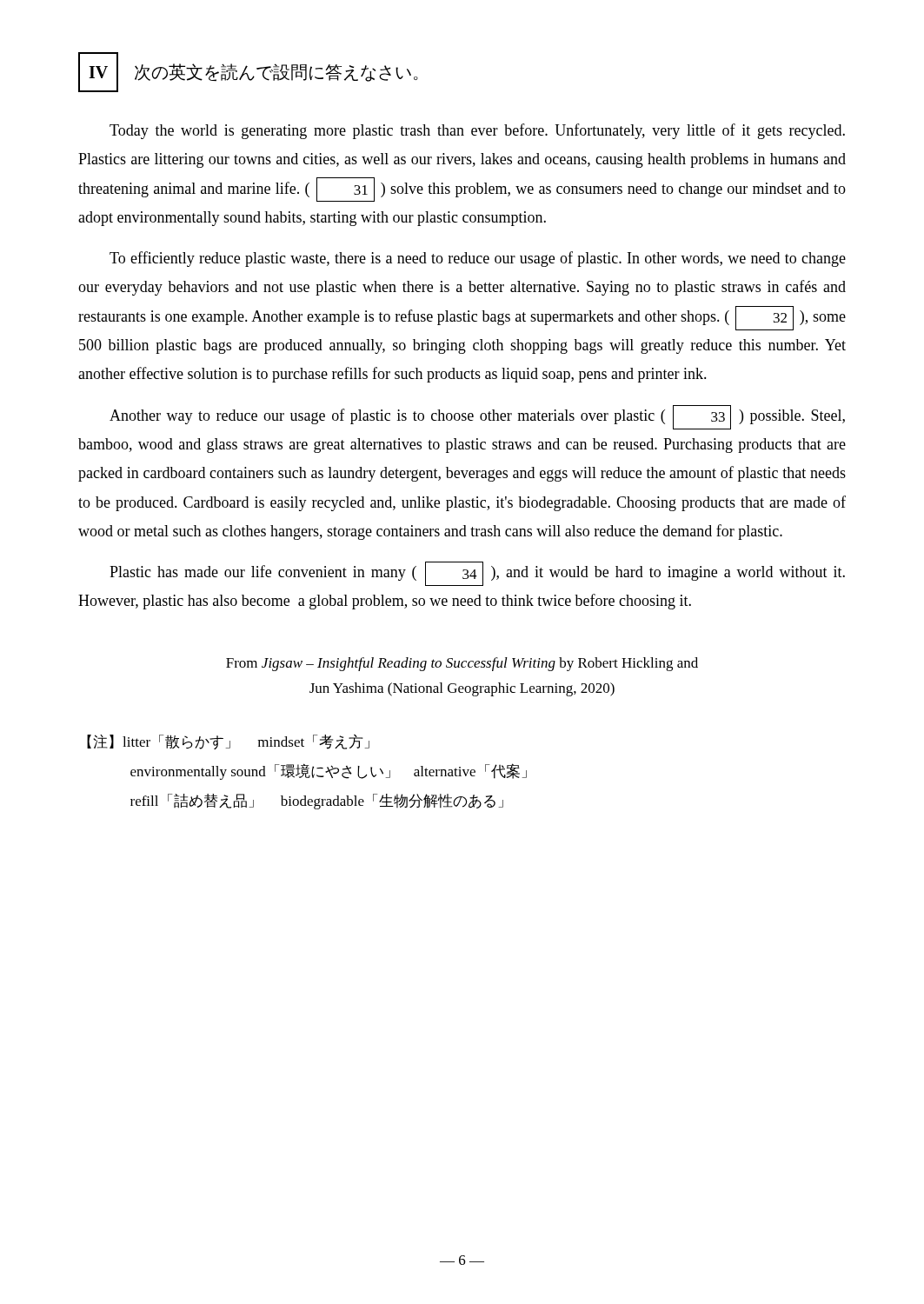Navigate to the block starting "Another way to reduce"
This screenshot has height=1304, width=924.
(462, 472)
